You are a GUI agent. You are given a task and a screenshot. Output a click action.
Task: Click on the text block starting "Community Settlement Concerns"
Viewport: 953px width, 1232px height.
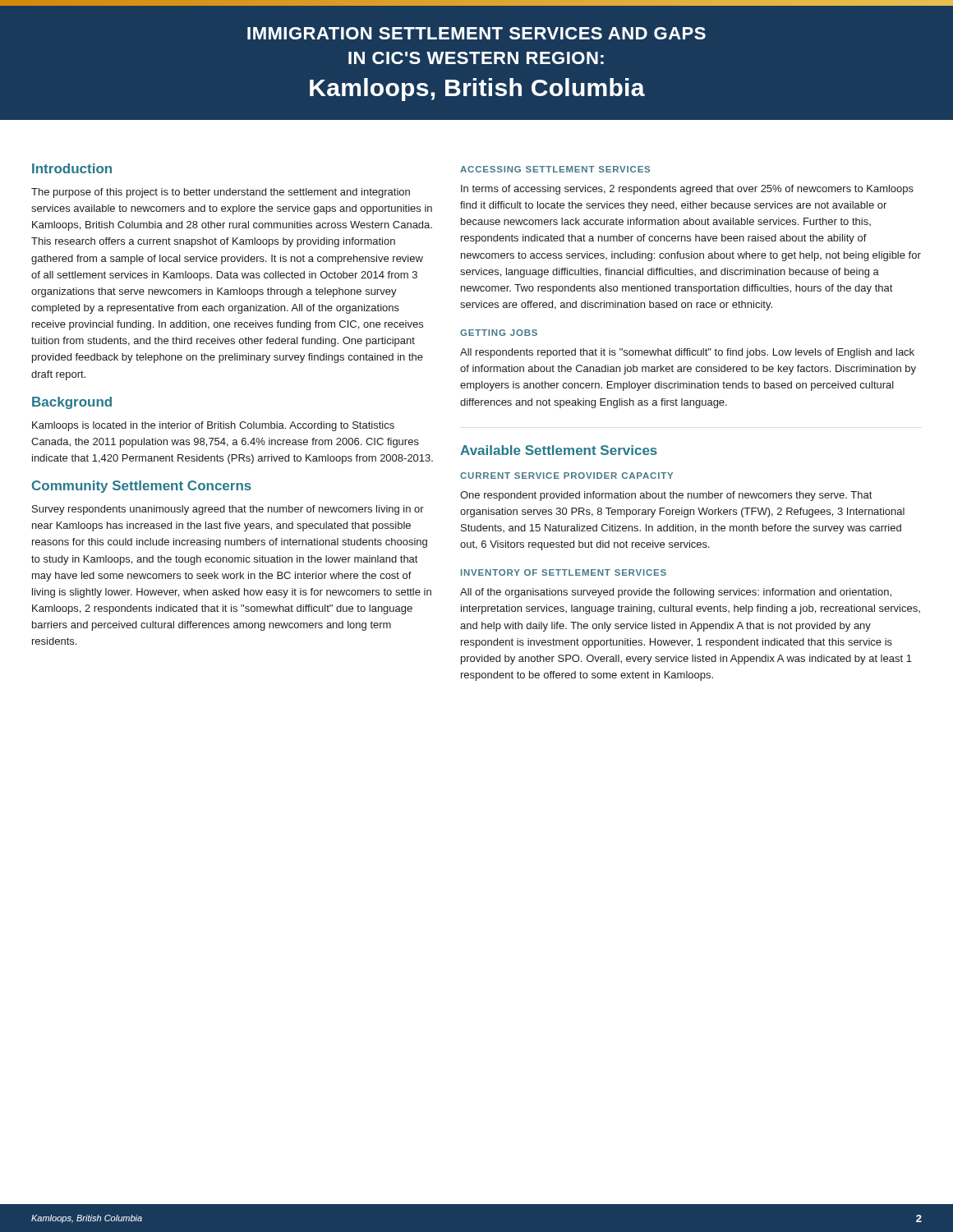click(x=141, y=486)
